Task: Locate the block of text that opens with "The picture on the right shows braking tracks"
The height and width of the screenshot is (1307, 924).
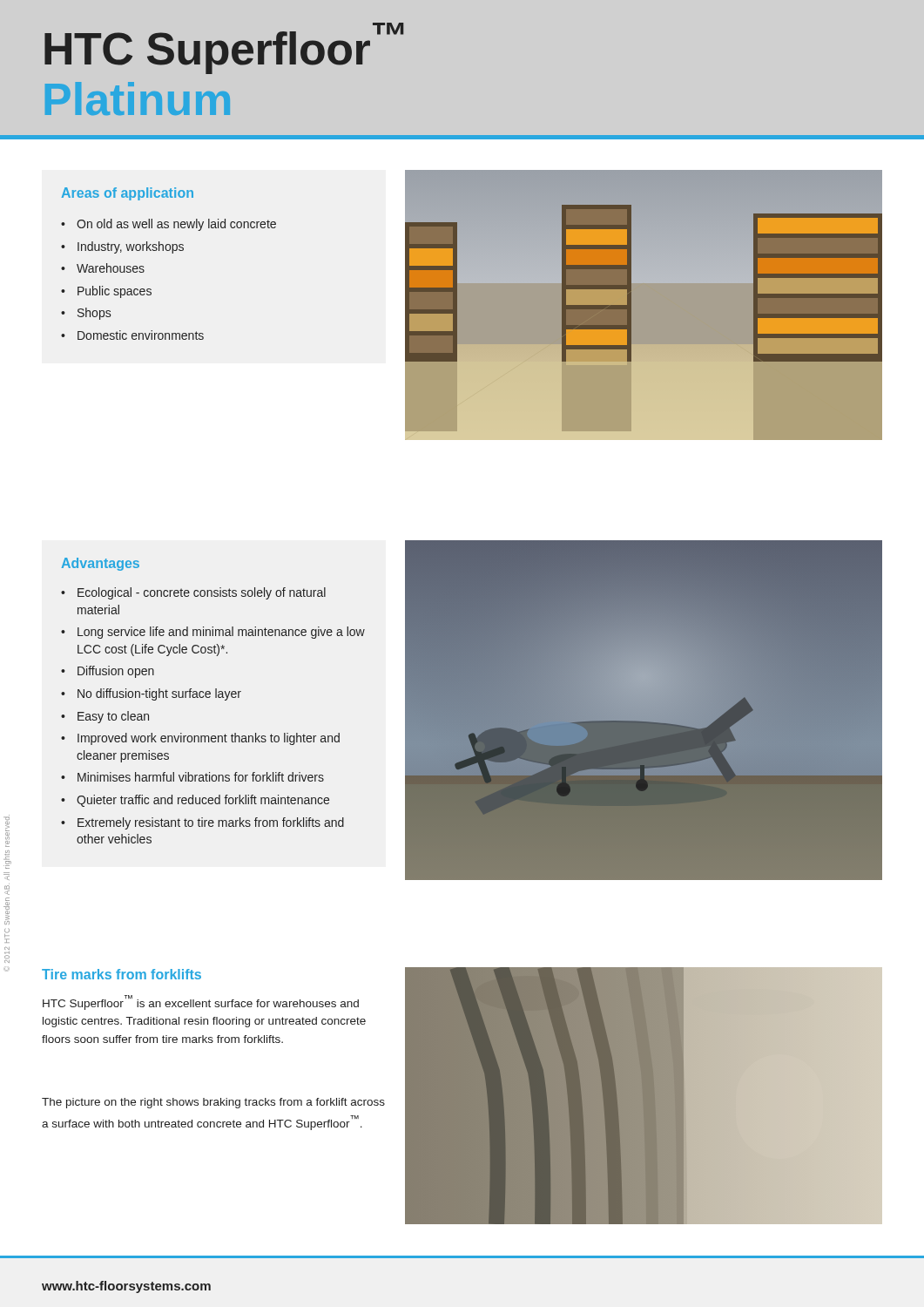Action: pyautogui.click(x=213, y=1112)
